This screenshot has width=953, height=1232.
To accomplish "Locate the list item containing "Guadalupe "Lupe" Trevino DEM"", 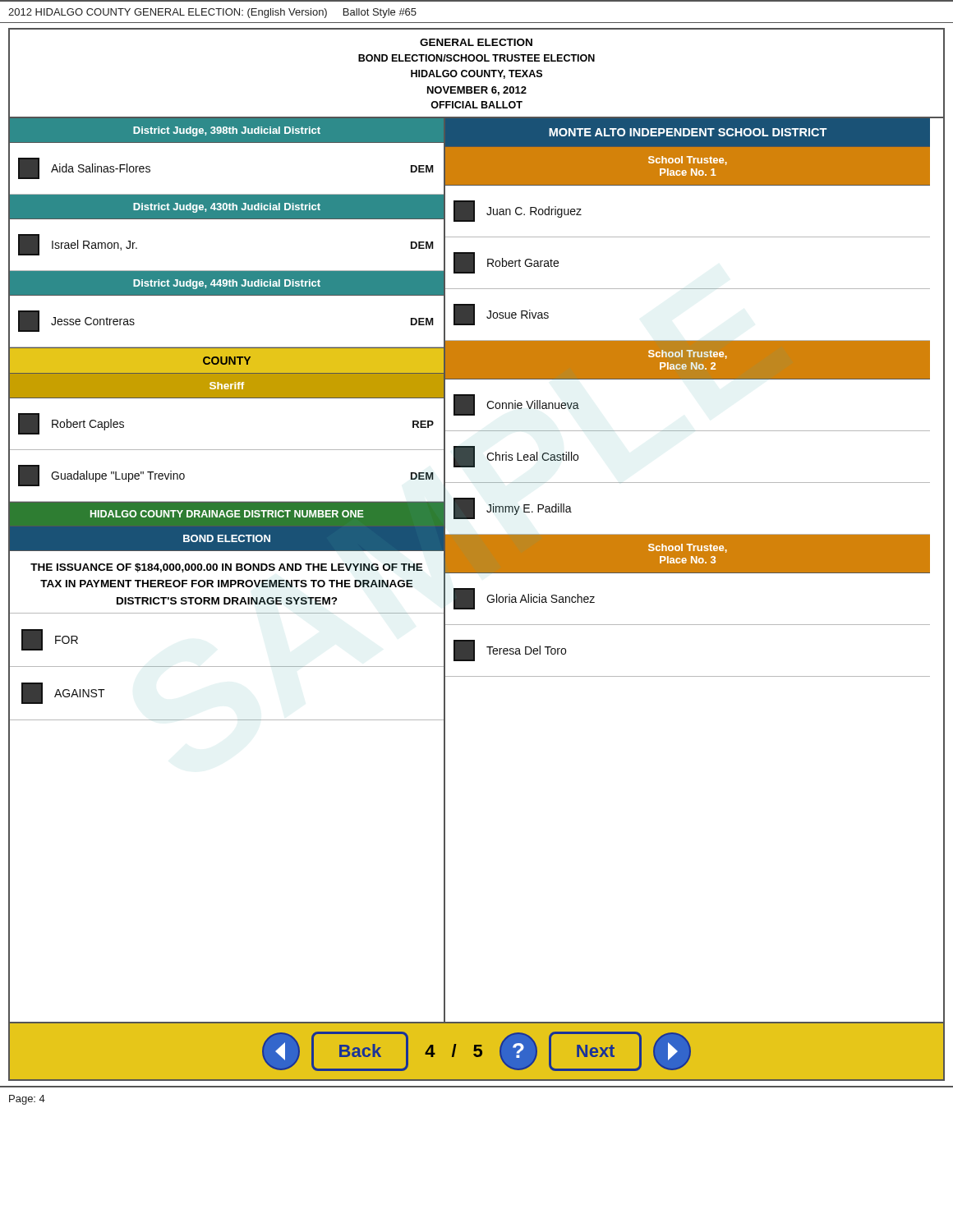I will [97, 475].
